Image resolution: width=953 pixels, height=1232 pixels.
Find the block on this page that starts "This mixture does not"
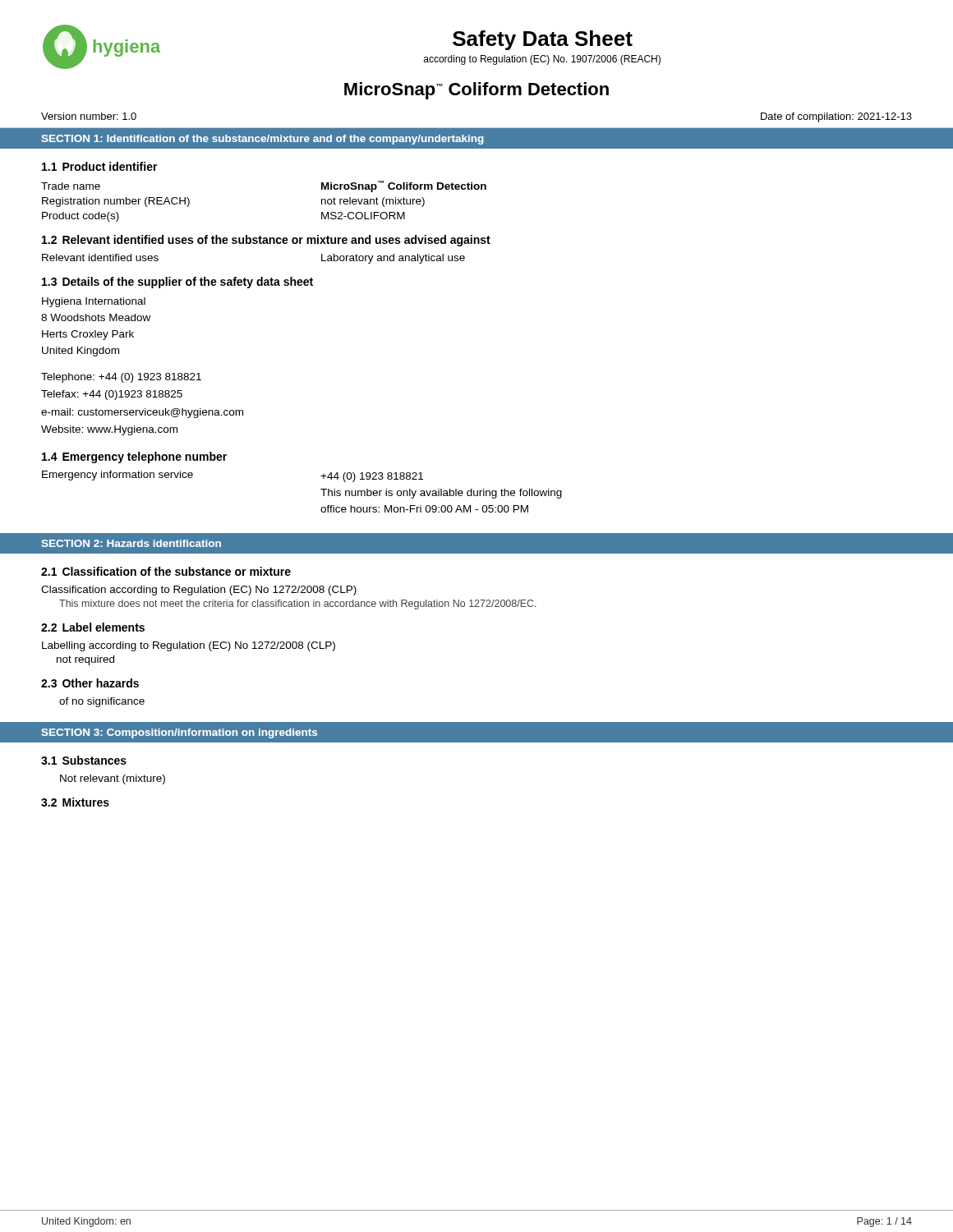[298, 603]
